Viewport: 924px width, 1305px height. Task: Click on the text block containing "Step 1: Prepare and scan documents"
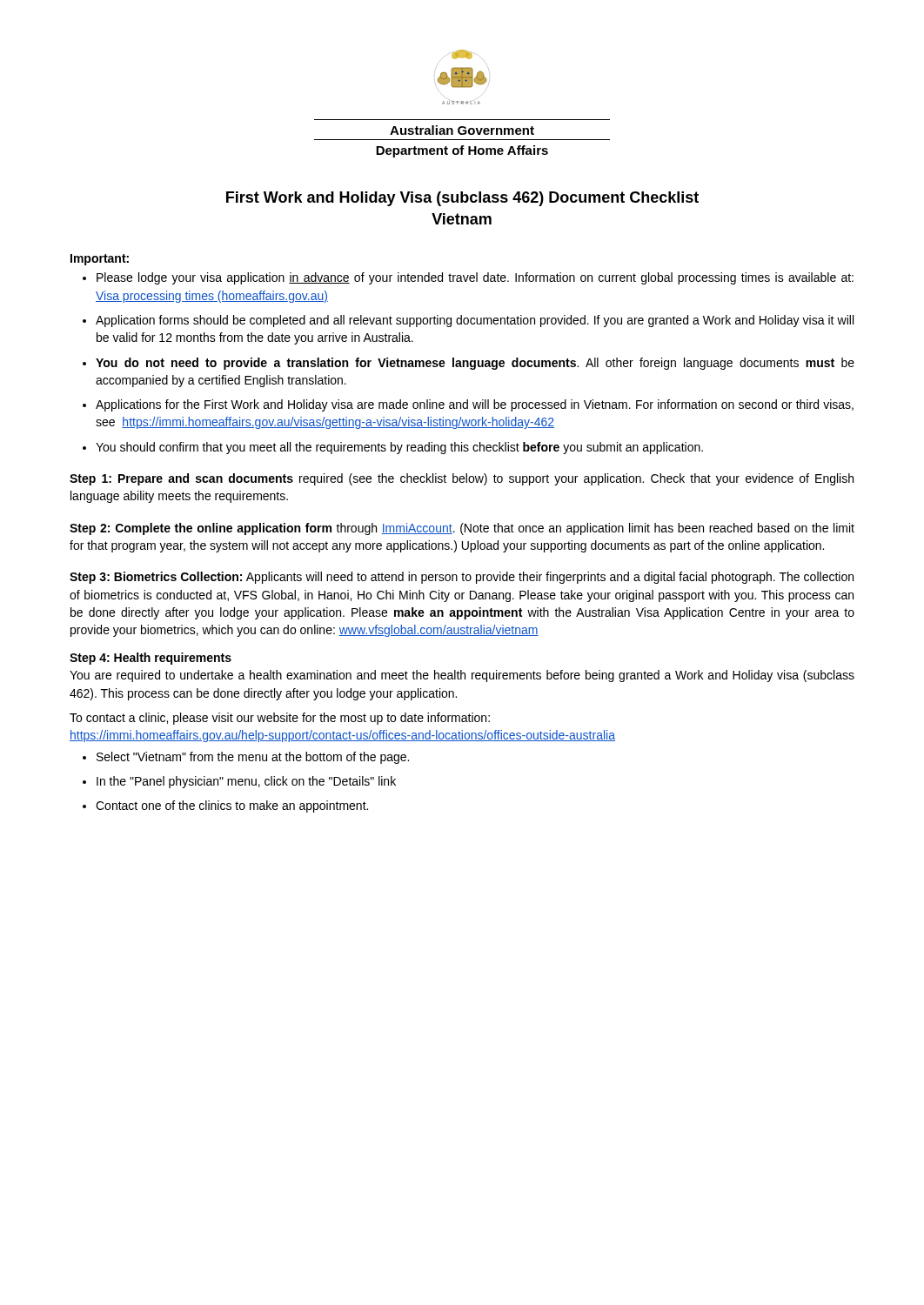pyautogui.click(x=462, y=487)
